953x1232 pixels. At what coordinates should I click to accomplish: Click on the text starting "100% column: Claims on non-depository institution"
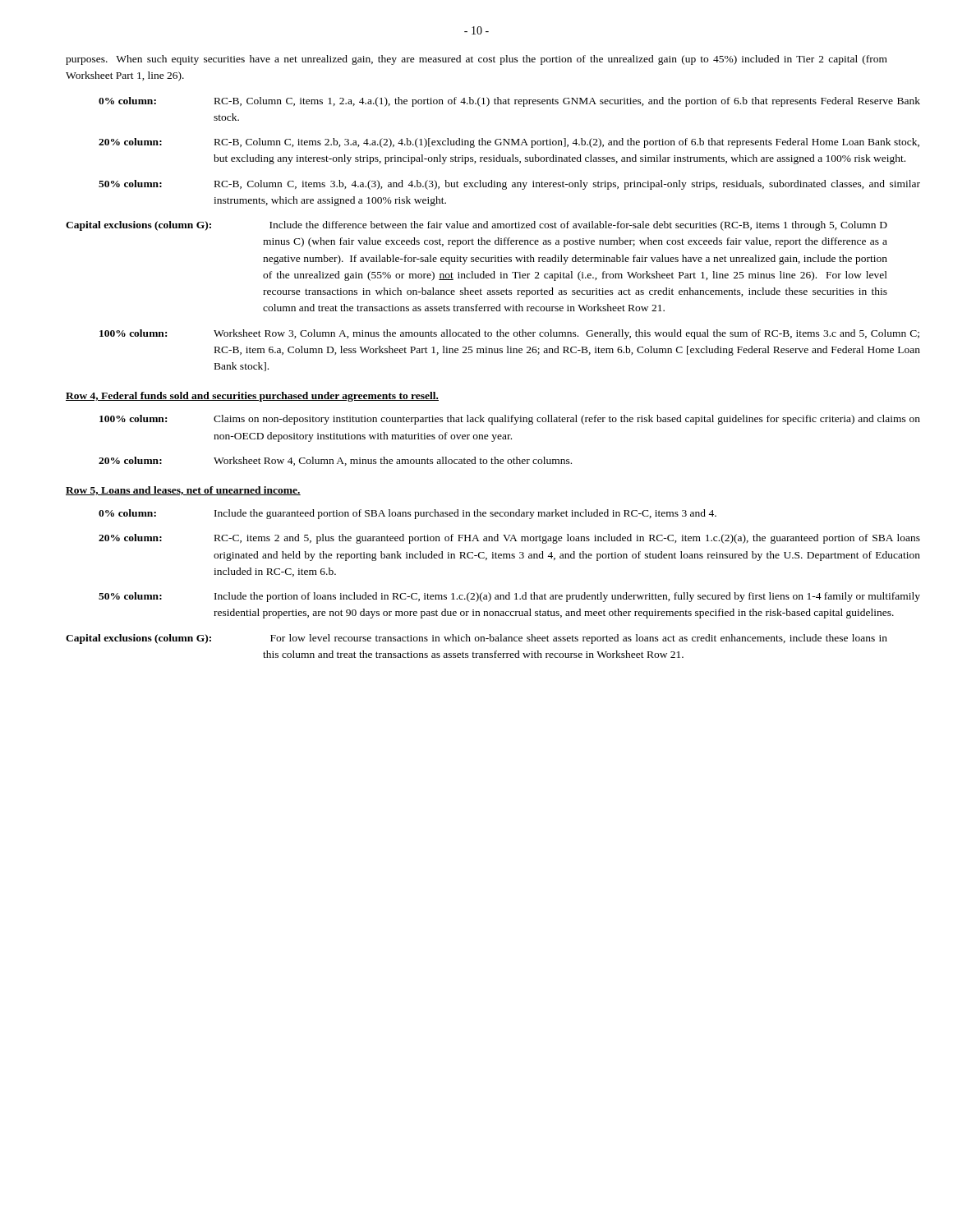coord(509,428)
